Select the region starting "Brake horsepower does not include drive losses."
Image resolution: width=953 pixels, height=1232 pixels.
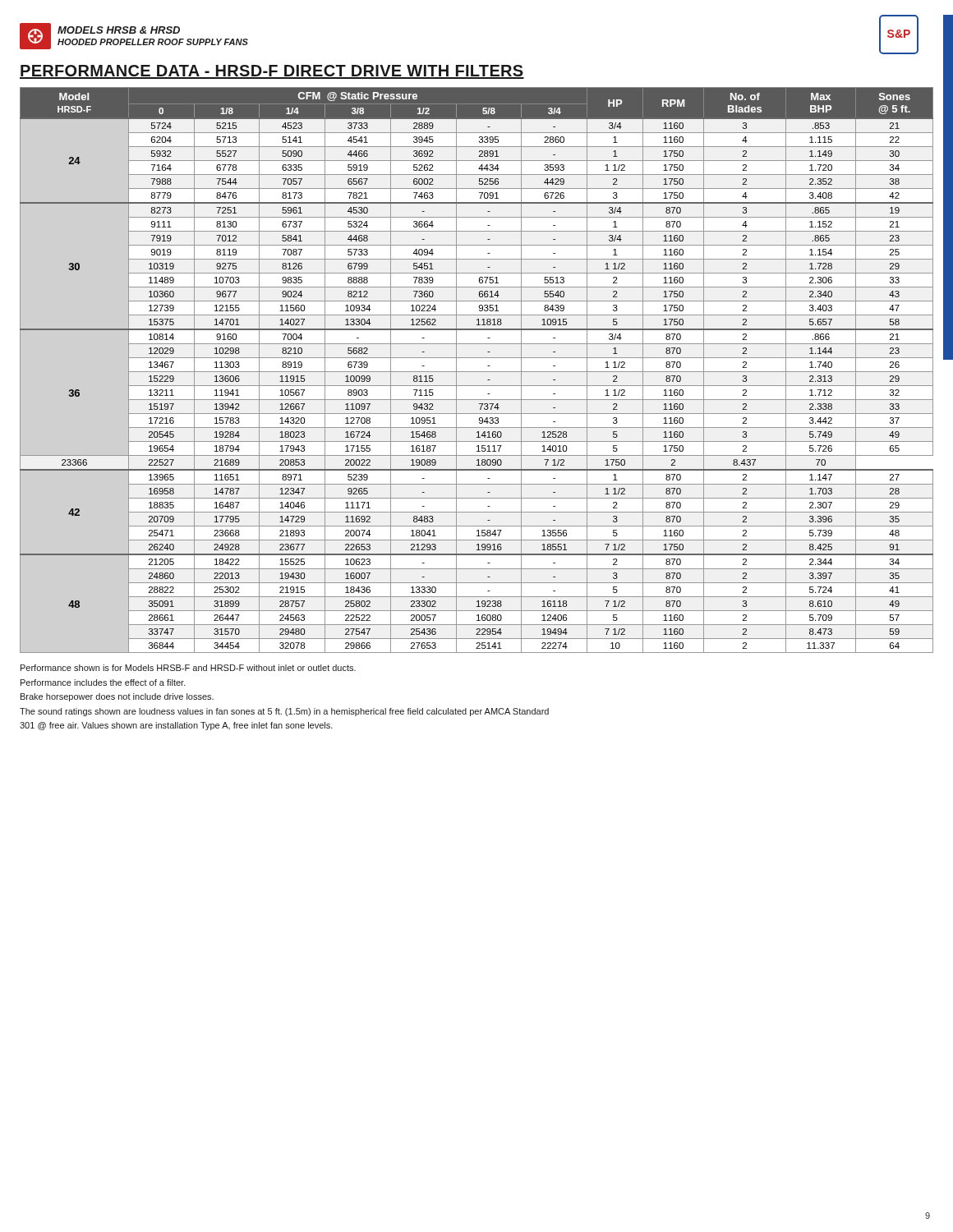pos(117,697)
